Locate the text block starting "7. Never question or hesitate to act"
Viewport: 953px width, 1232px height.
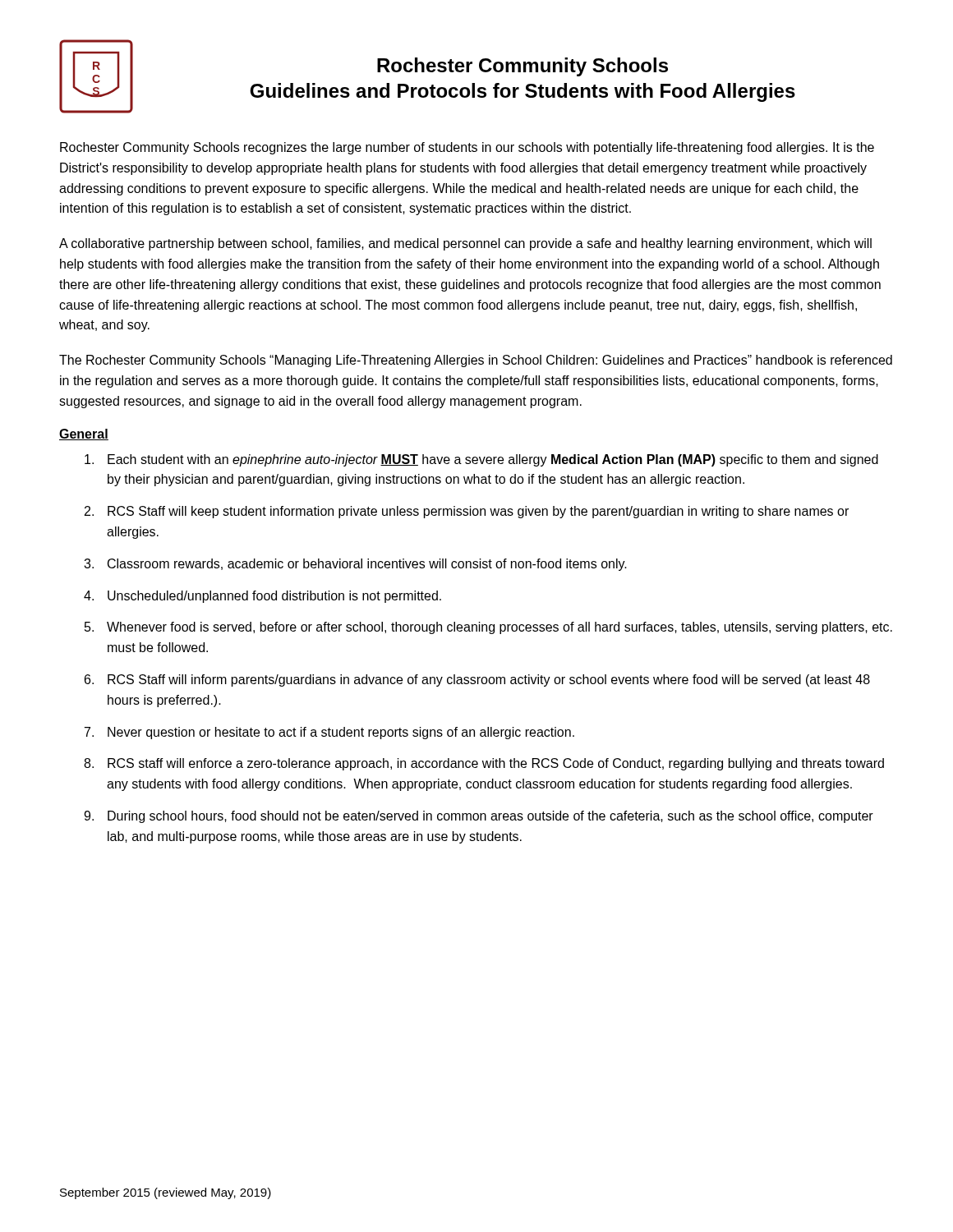click(x=489, y=733)
